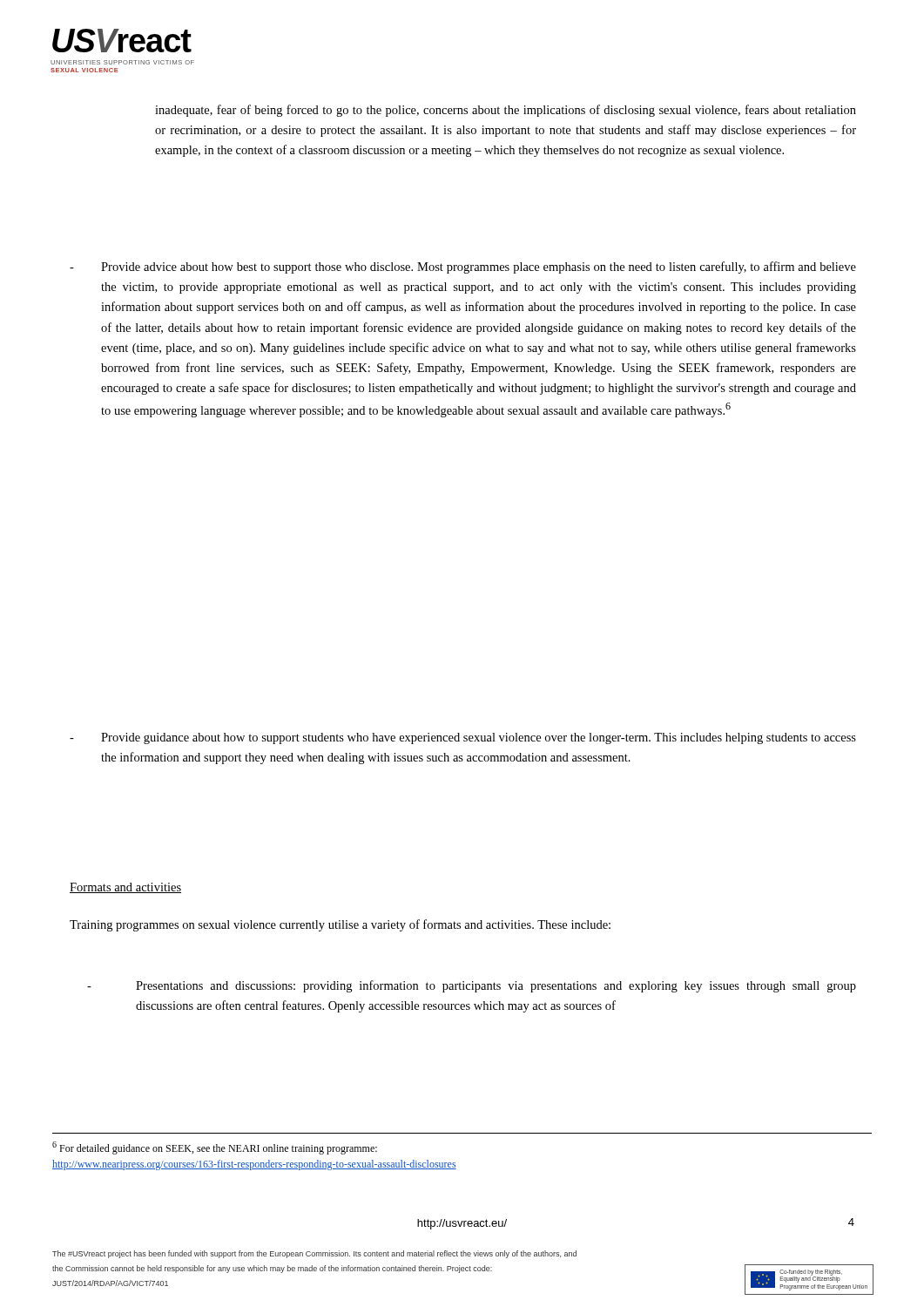Find the footnote that reads "6 For detailed guidance on SEEK, see"
Viewport: 924px width, 1307px height.
(254, 1155)
